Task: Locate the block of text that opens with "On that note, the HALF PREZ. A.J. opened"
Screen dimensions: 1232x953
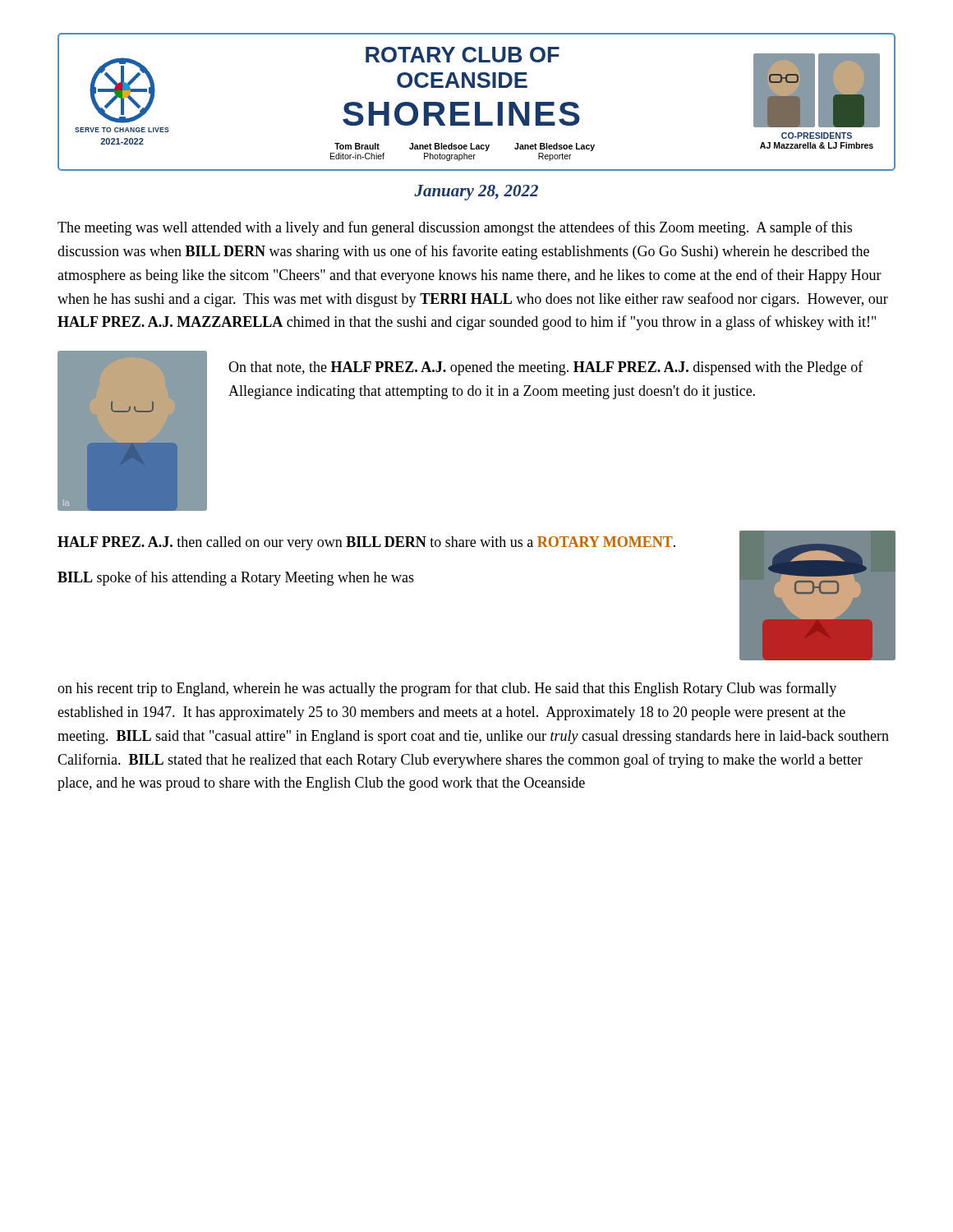Action: [x=546, y=379]
